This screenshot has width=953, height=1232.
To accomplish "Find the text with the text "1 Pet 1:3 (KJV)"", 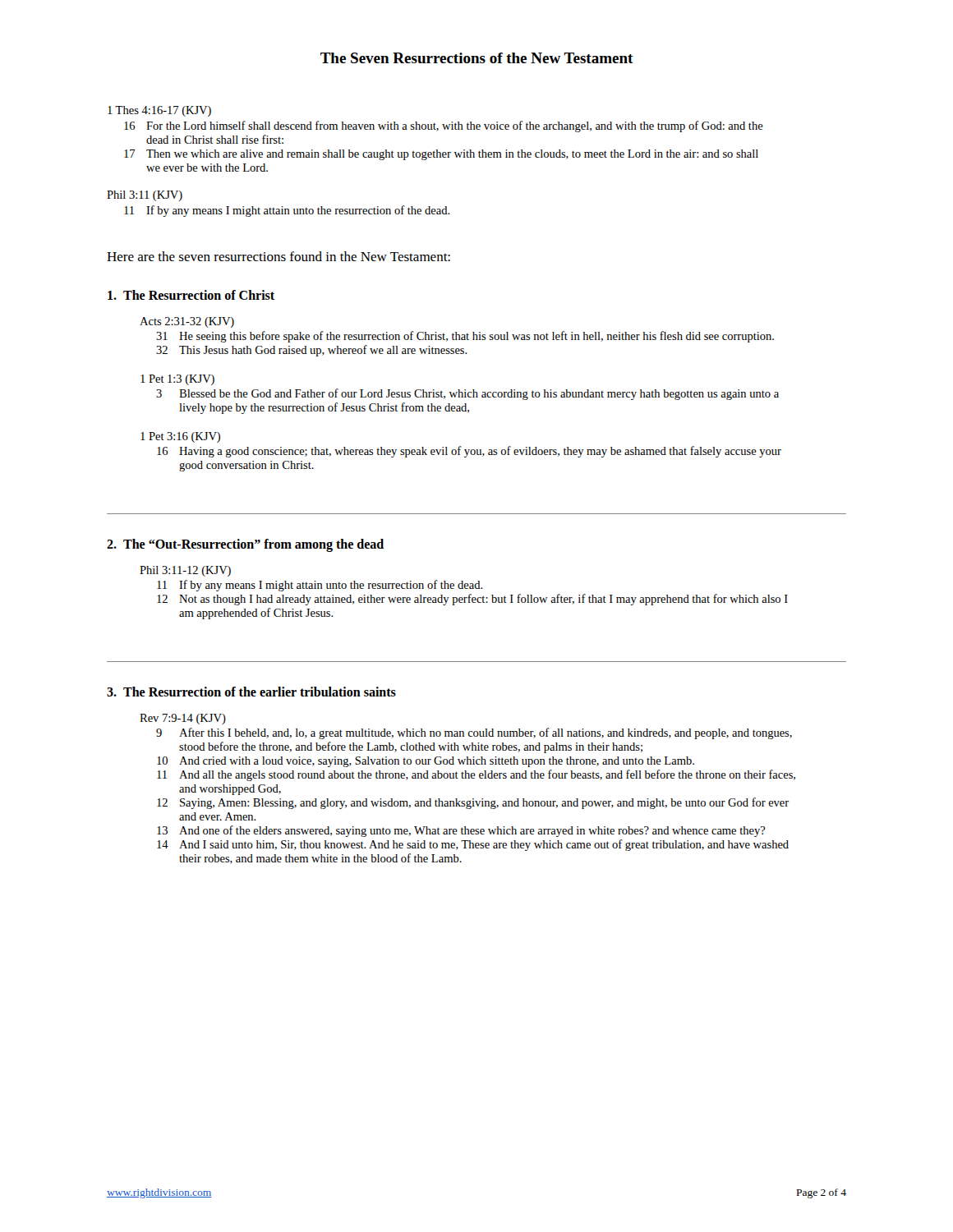I will coord(177,379).
